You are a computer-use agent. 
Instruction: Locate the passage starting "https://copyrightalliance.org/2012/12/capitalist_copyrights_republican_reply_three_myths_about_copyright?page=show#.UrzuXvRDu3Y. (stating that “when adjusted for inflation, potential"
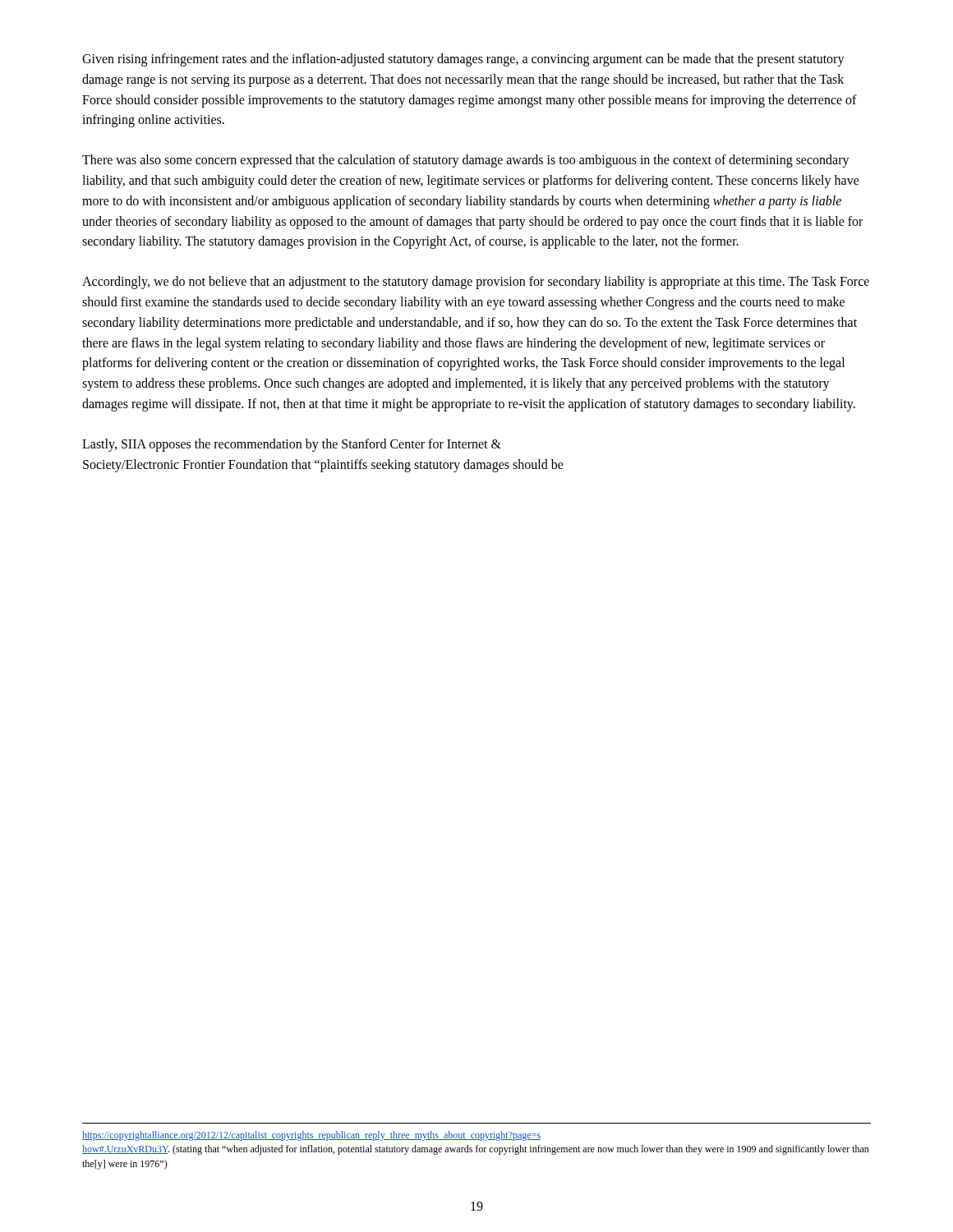(x=476, y=1150)
